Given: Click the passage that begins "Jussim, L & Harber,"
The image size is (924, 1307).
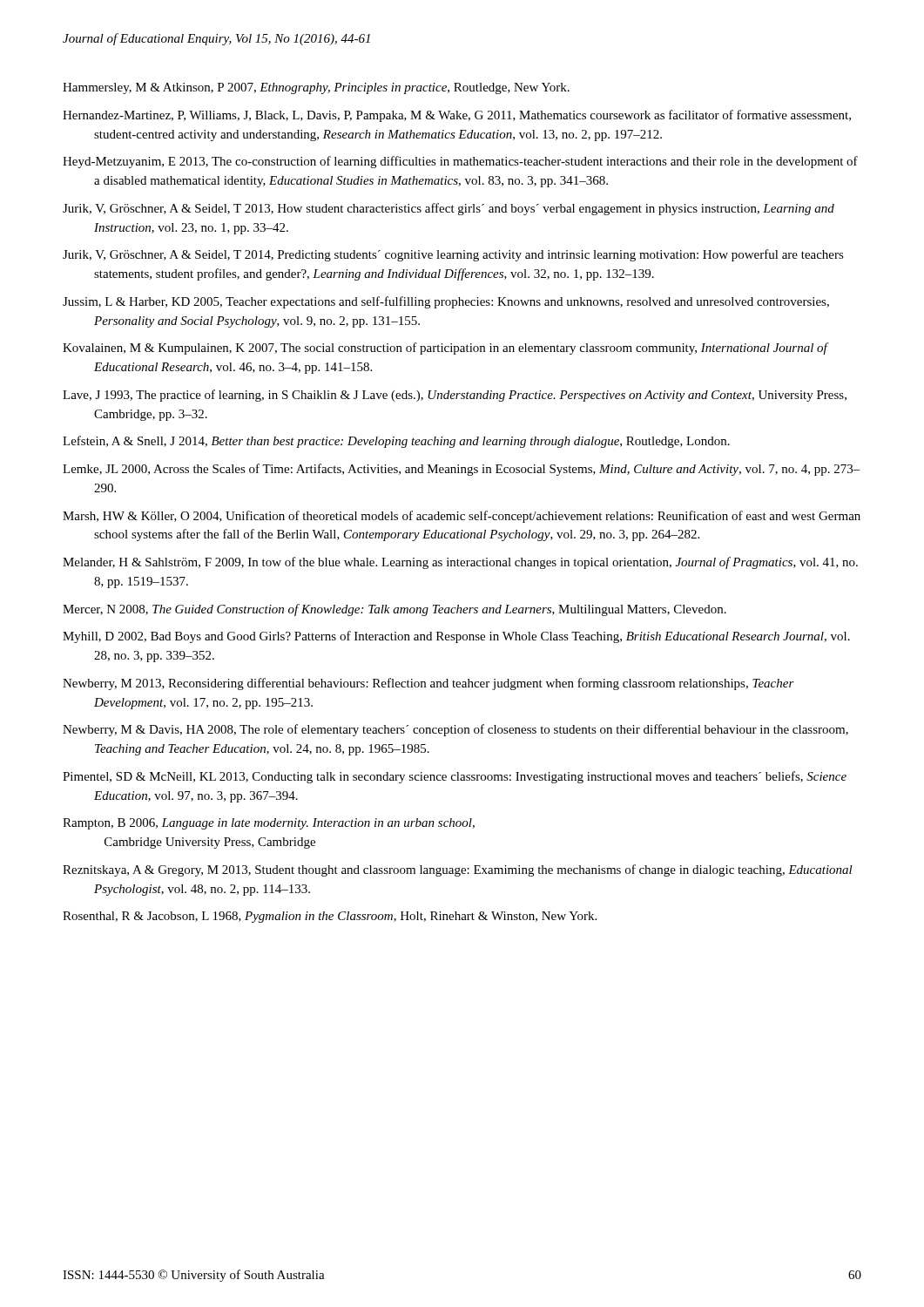Looking at the screenshot, I should coord(446,311).
